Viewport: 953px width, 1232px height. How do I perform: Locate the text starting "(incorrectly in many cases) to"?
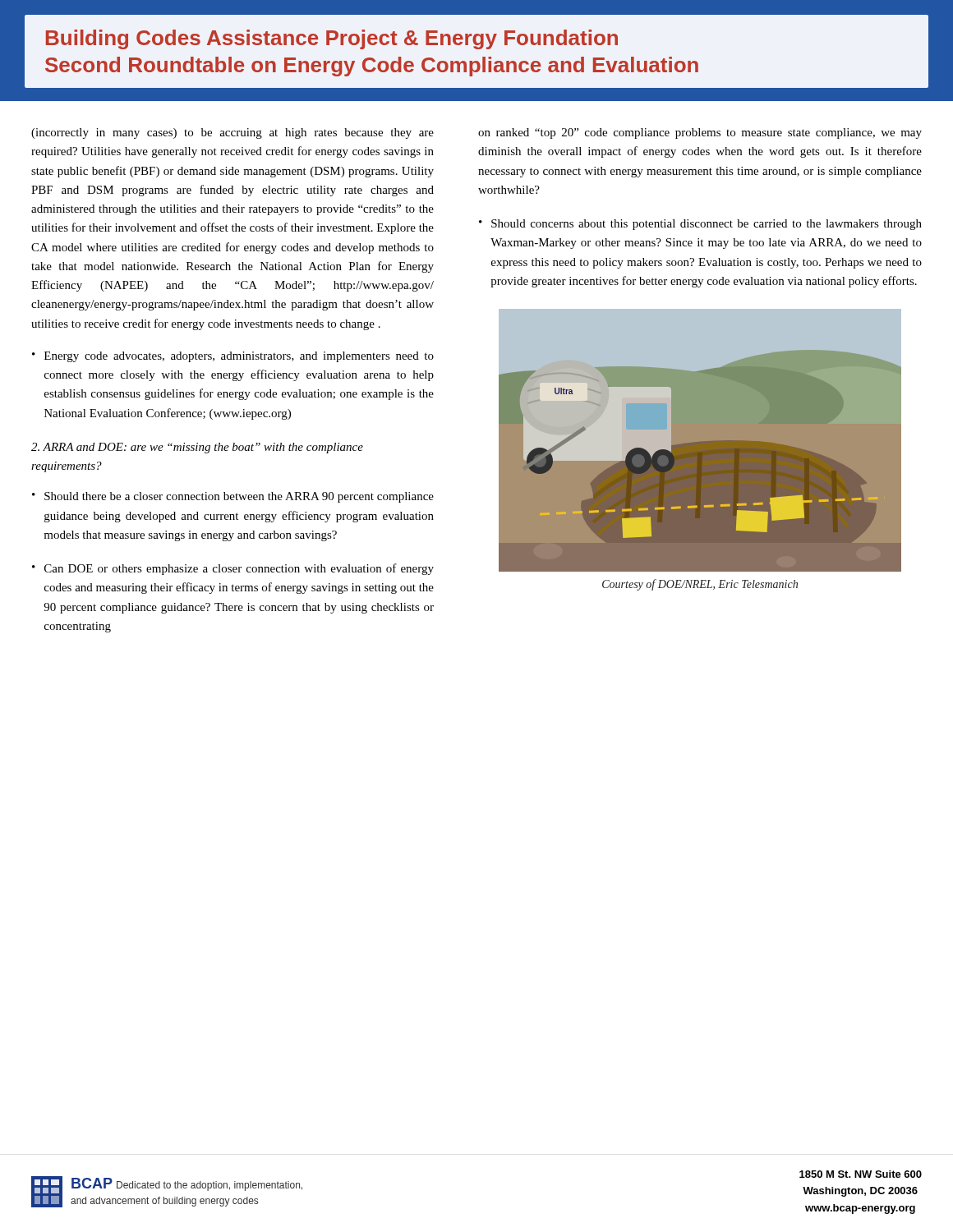pyautogui.click(x=233, y=228)
